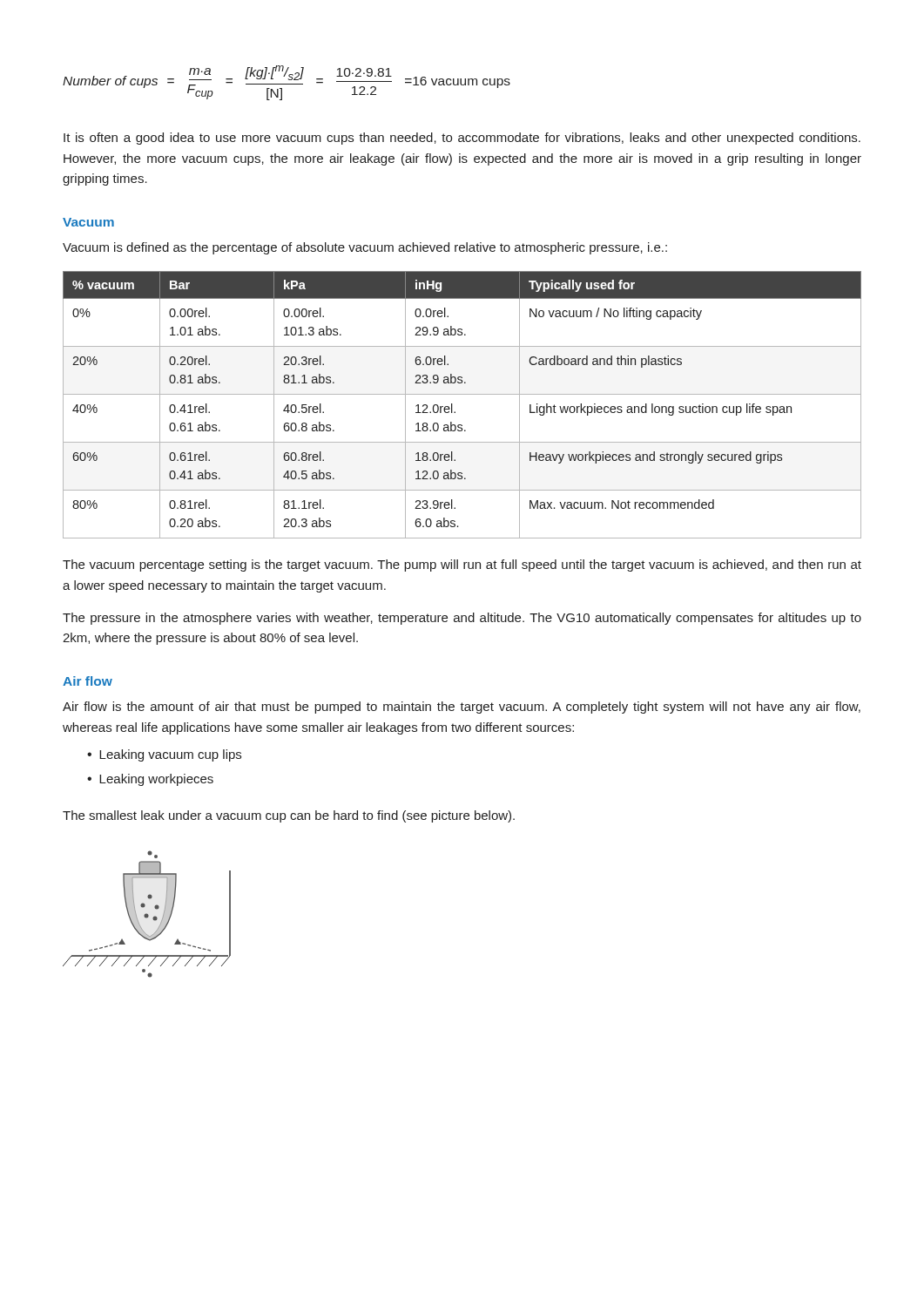Click on the illustration
The image size is (924, 1307).
[462, 914]
